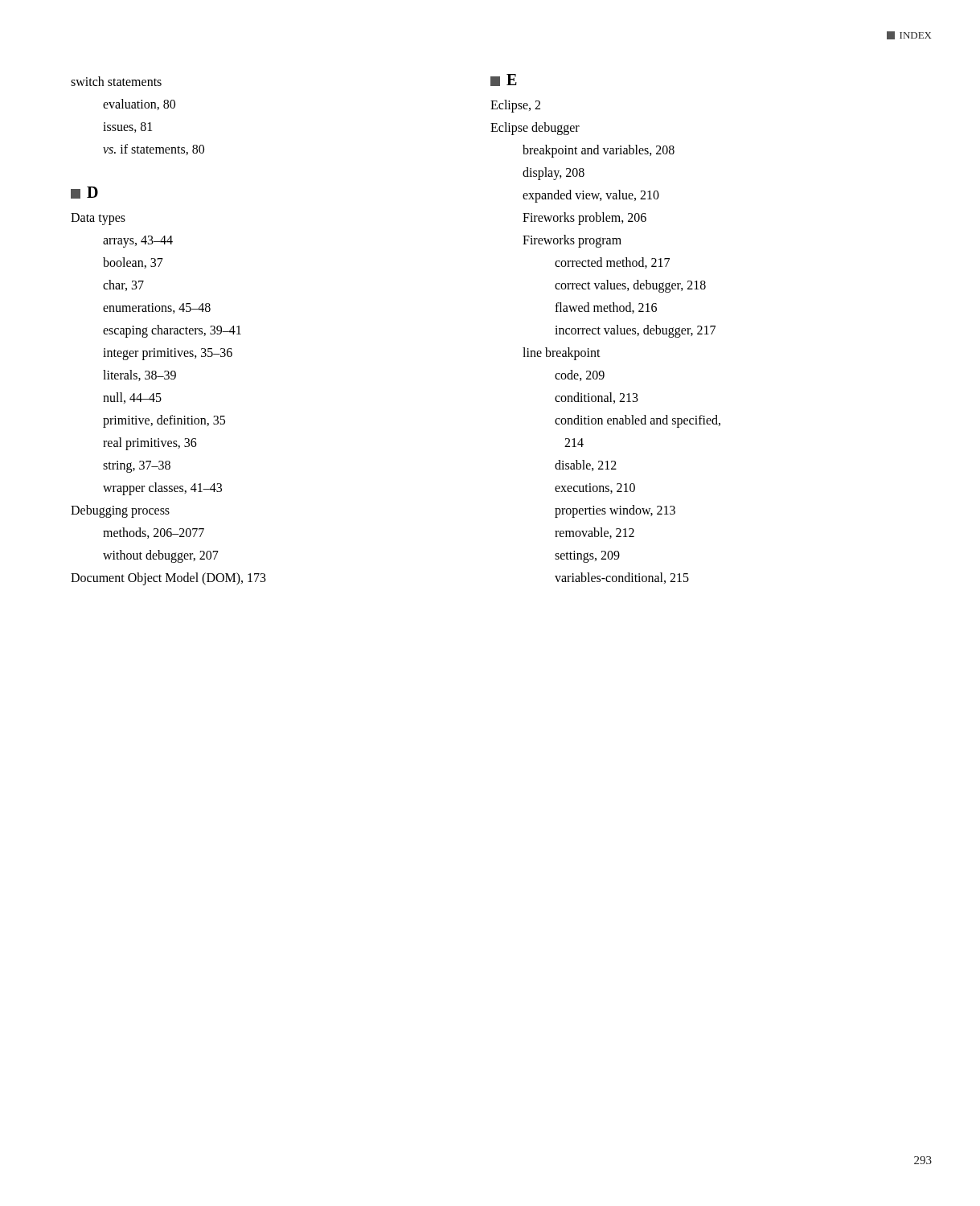The height and width of the screenshot is (1206, 980).
Task: Select the list item that says "correct values, debugger, 218"
Action: click(x=630, y=285)
